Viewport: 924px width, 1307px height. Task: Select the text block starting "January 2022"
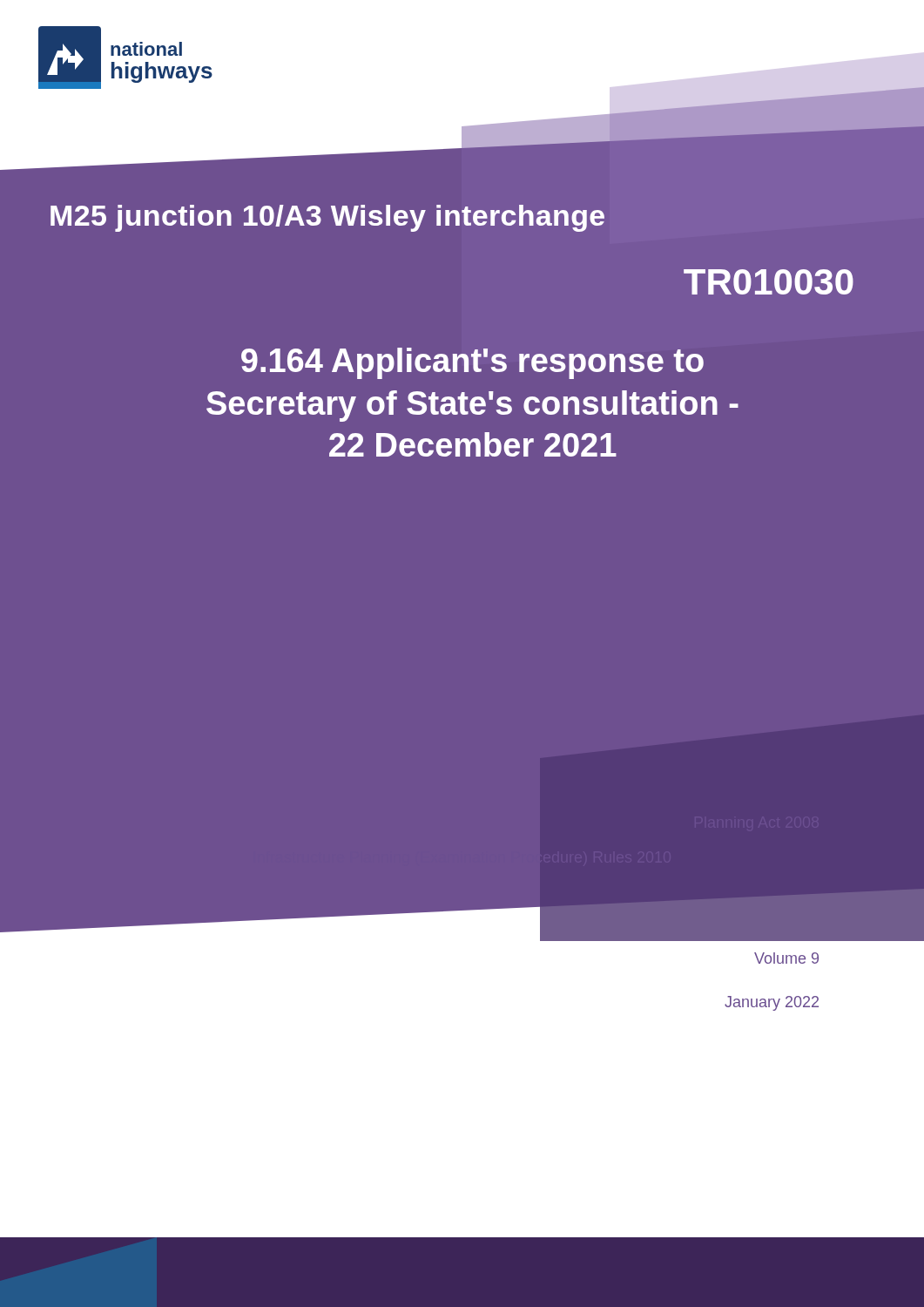772,1002
